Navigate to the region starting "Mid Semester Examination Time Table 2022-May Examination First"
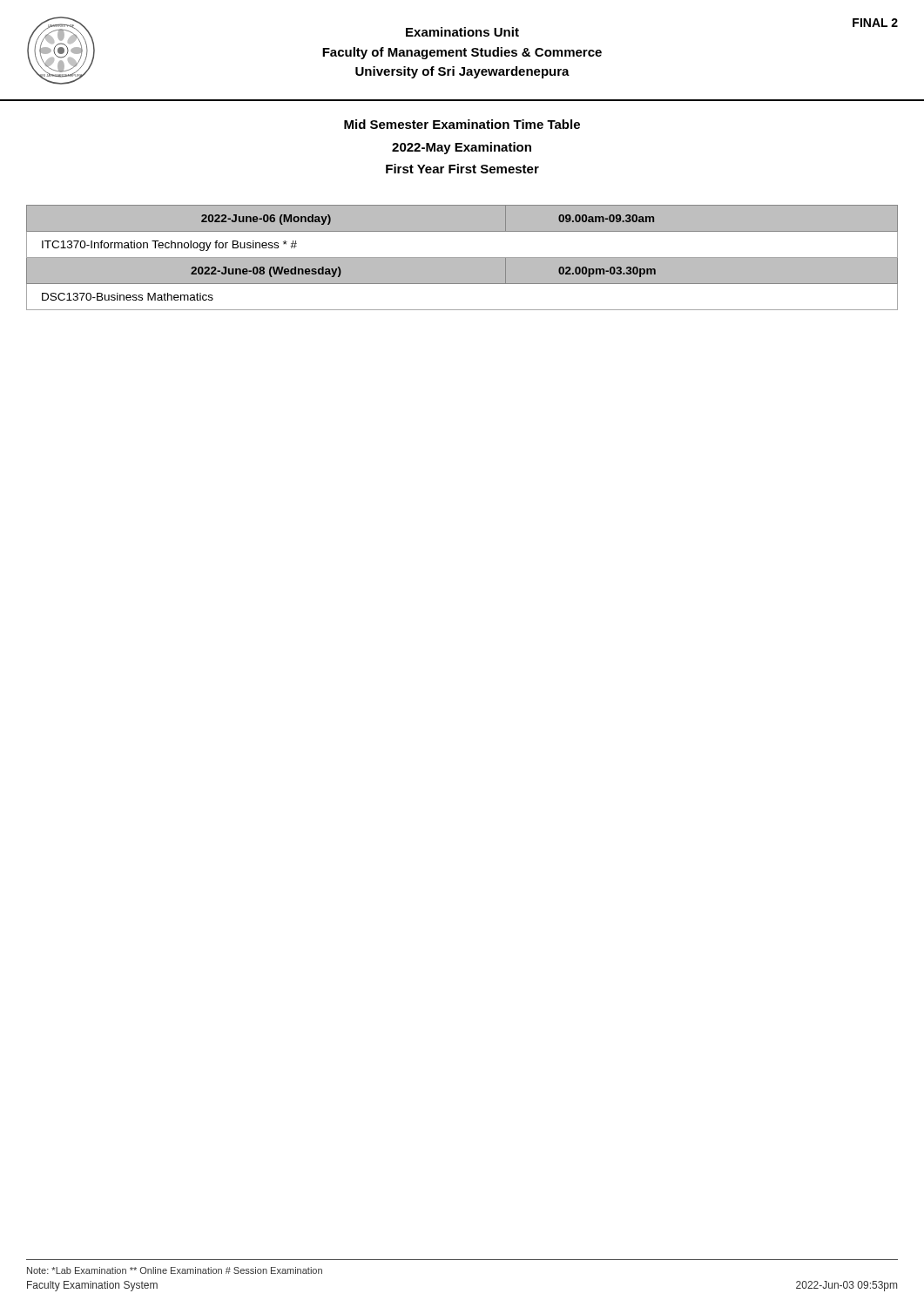 pyautogui.click(x=462, y=146)
